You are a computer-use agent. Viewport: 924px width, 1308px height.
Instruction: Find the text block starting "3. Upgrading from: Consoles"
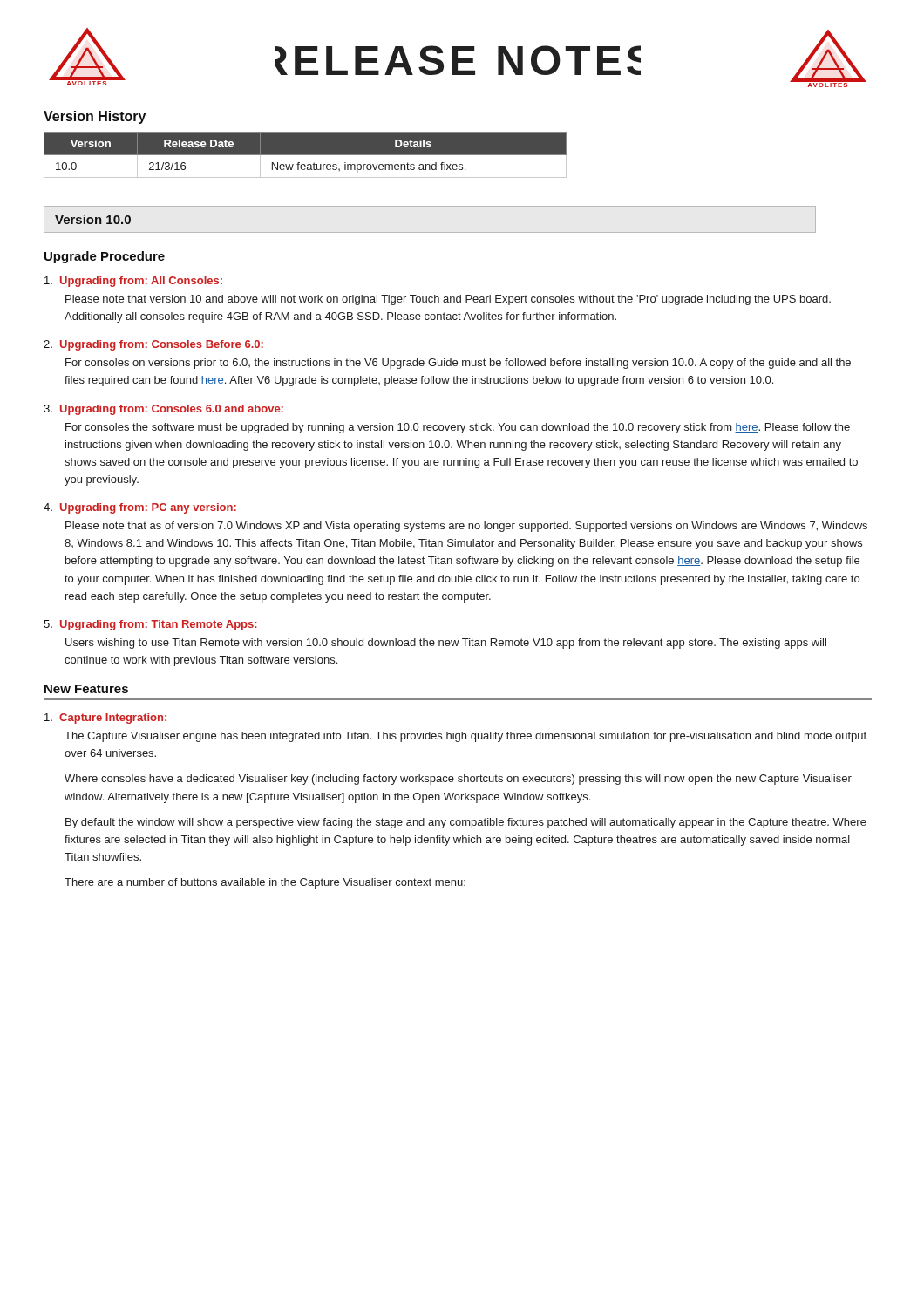coord(458,445)
